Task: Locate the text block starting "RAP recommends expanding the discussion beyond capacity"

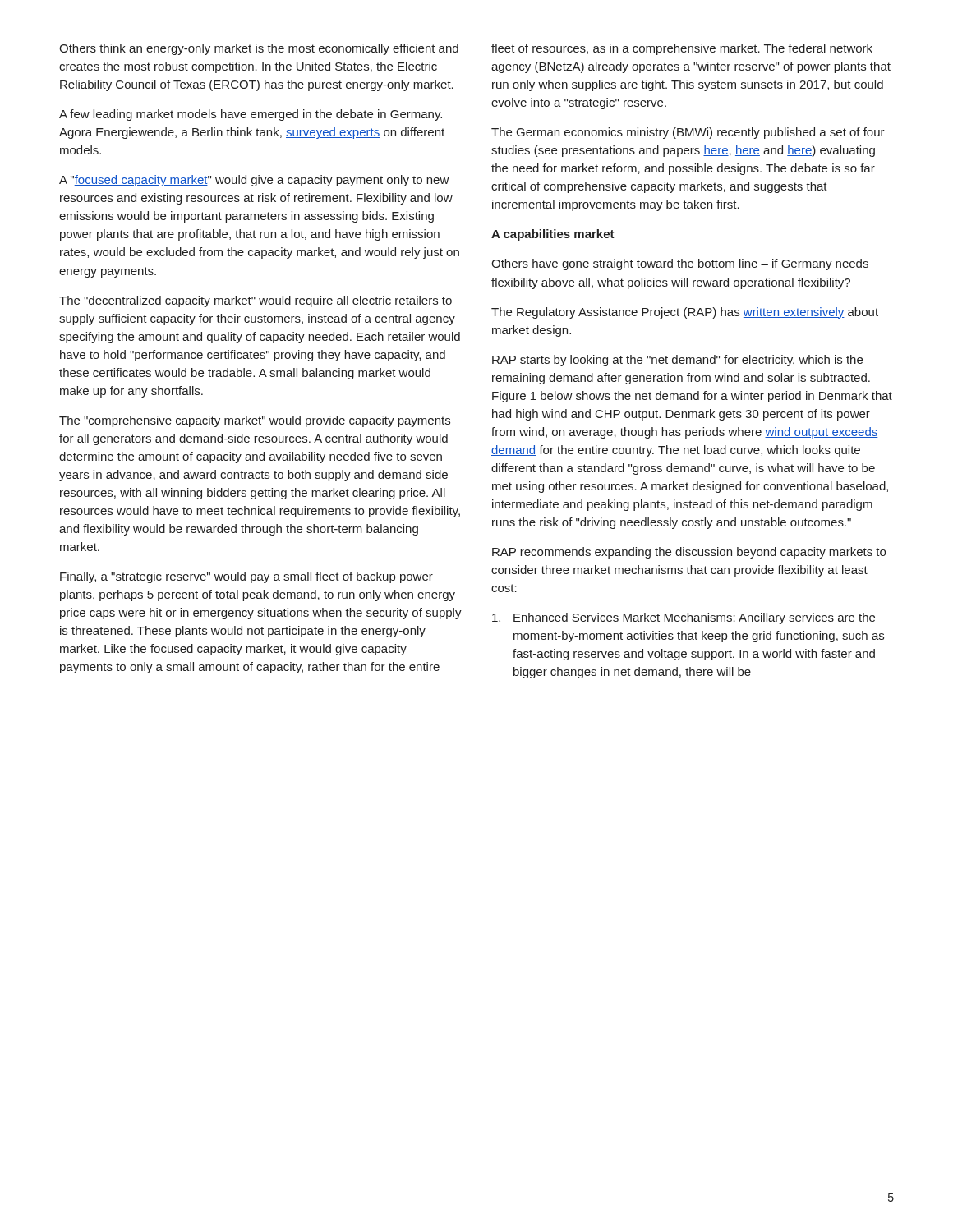Action: click(693, 570)
